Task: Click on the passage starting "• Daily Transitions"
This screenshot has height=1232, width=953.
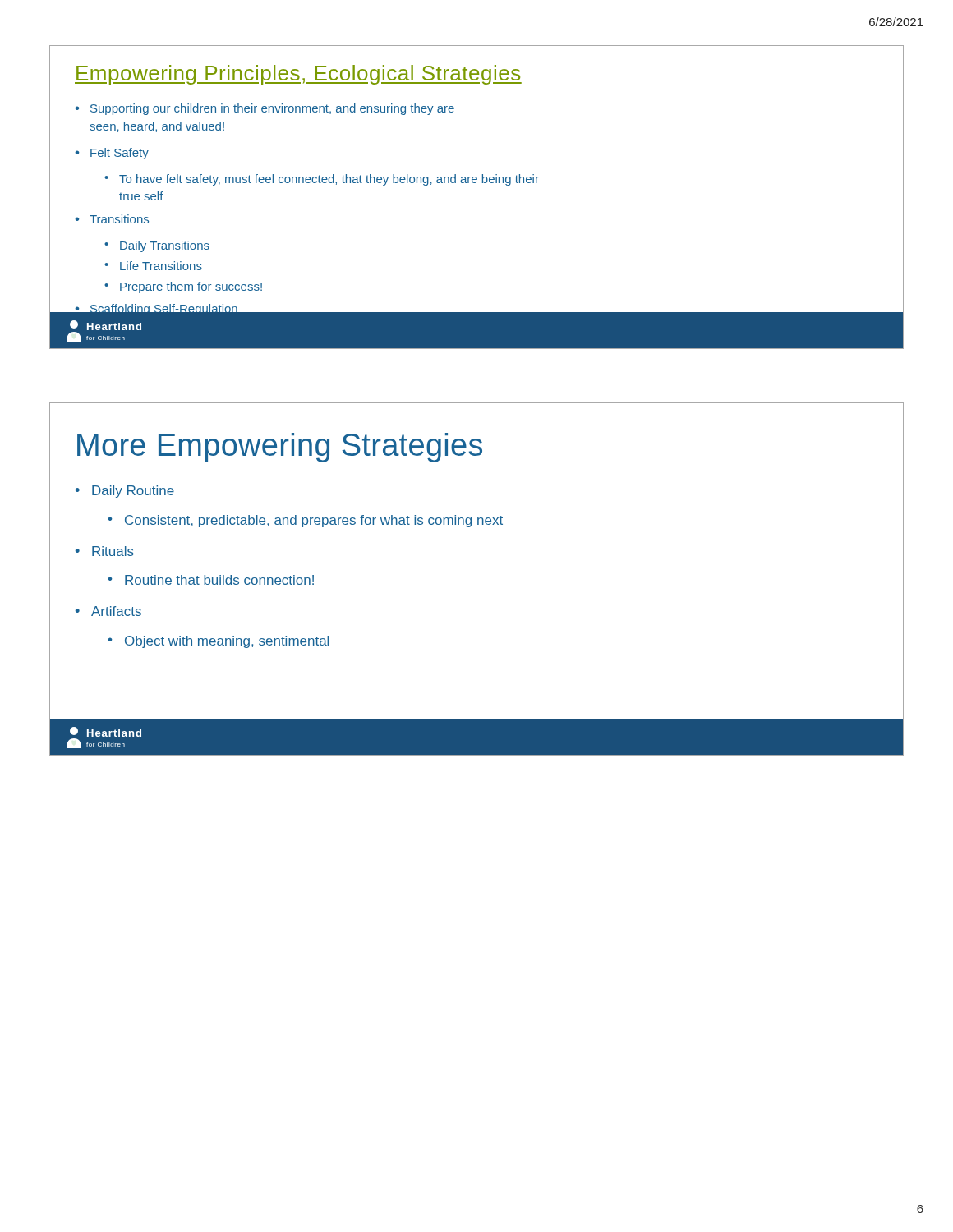Action: pyautogui.click(x=157, y=246)
